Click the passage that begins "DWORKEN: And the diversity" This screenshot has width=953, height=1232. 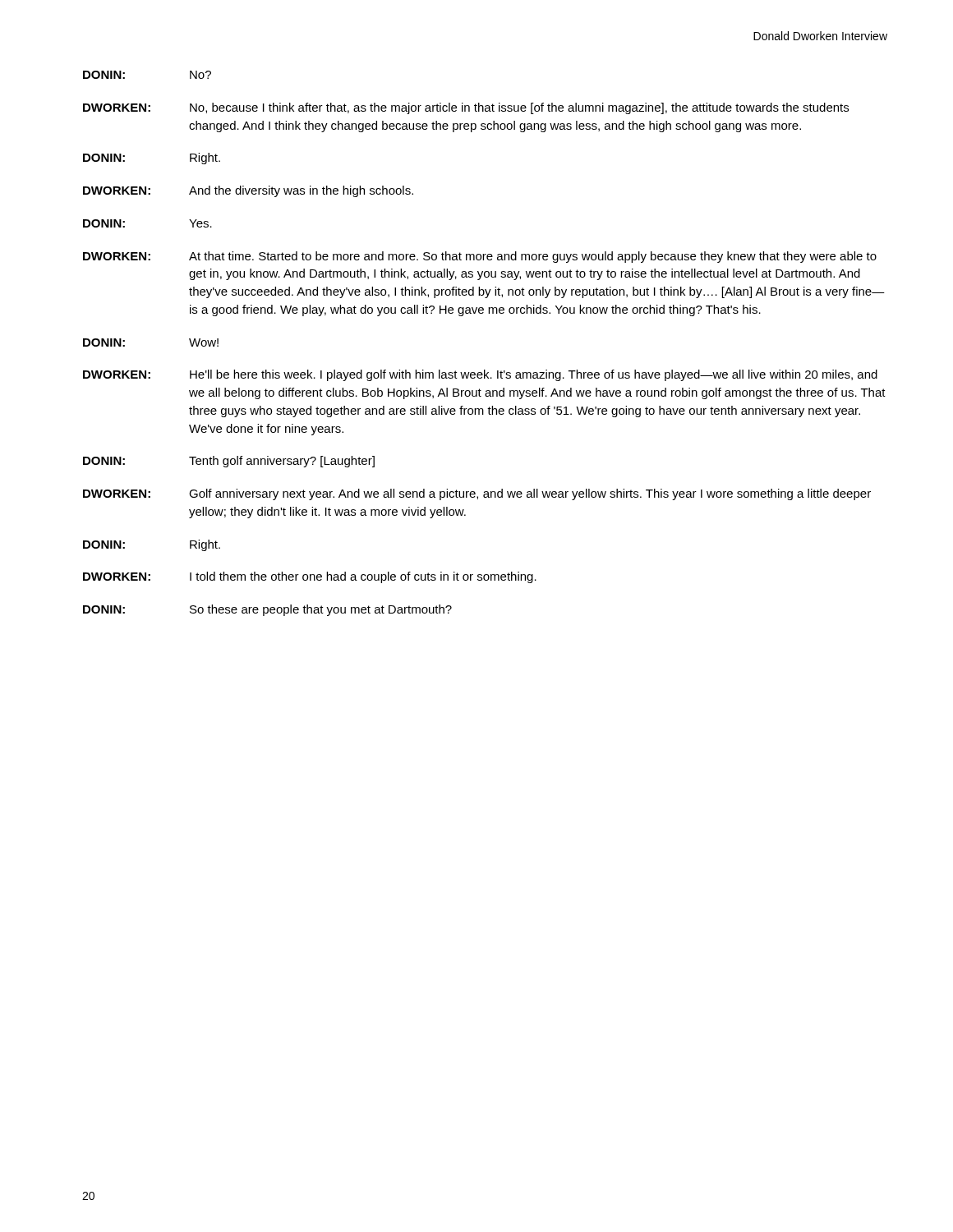pos(248,191)
